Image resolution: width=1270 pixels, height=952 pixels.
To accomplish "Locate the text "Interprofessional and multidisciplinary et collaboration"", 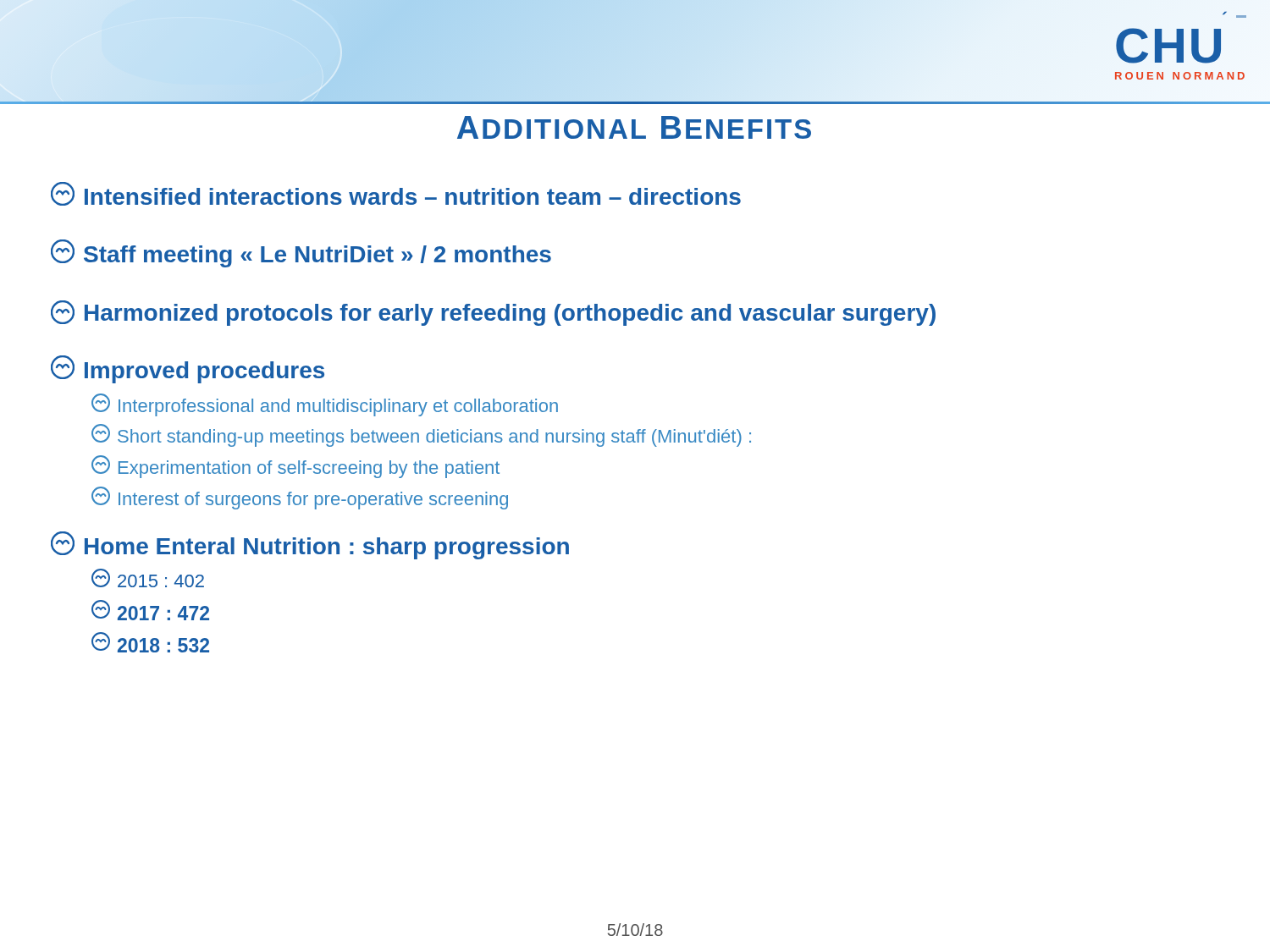I will click(325, 405).
